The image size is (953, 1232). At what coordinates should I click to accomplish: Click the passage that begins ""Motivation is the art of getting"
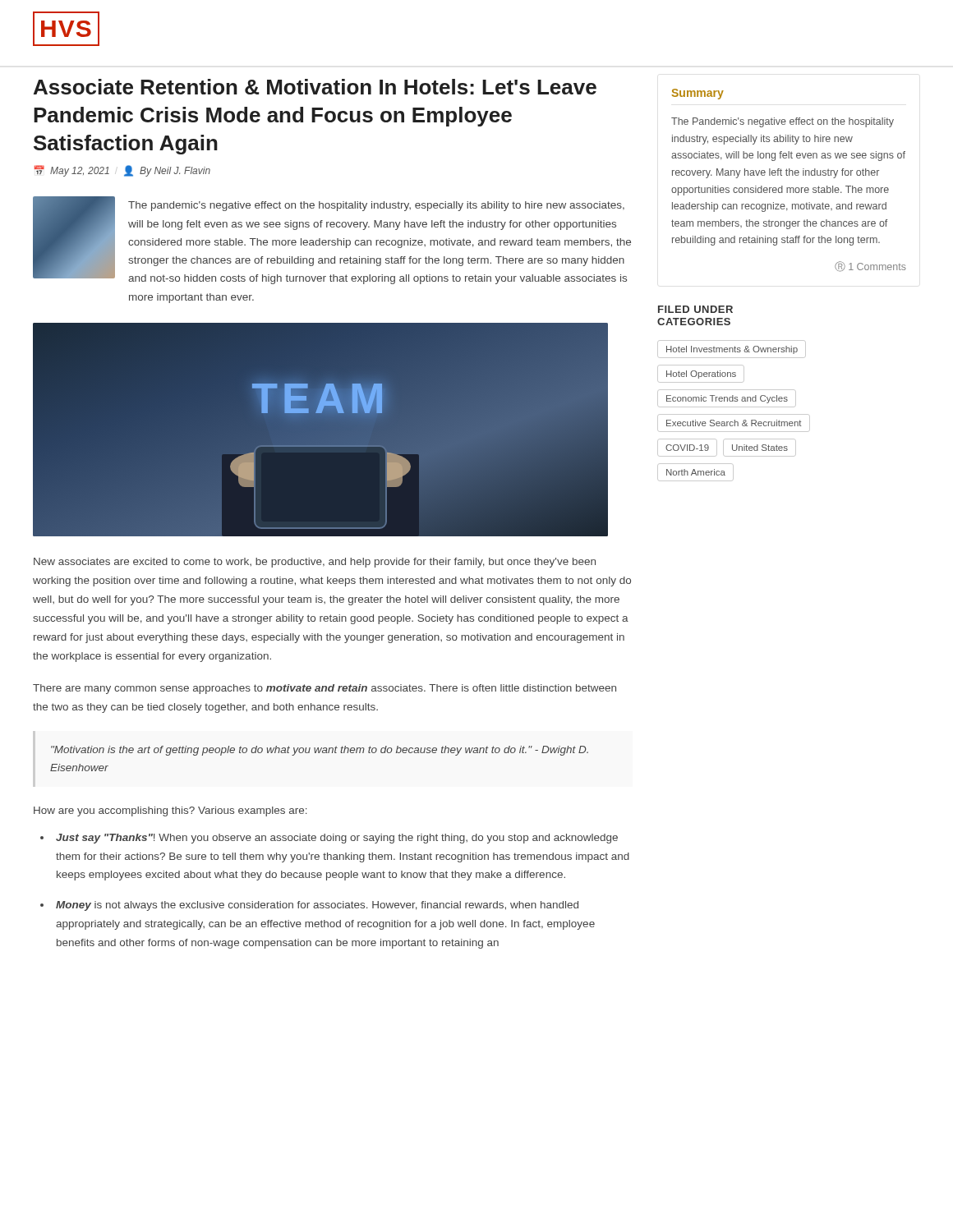point(333,759)
